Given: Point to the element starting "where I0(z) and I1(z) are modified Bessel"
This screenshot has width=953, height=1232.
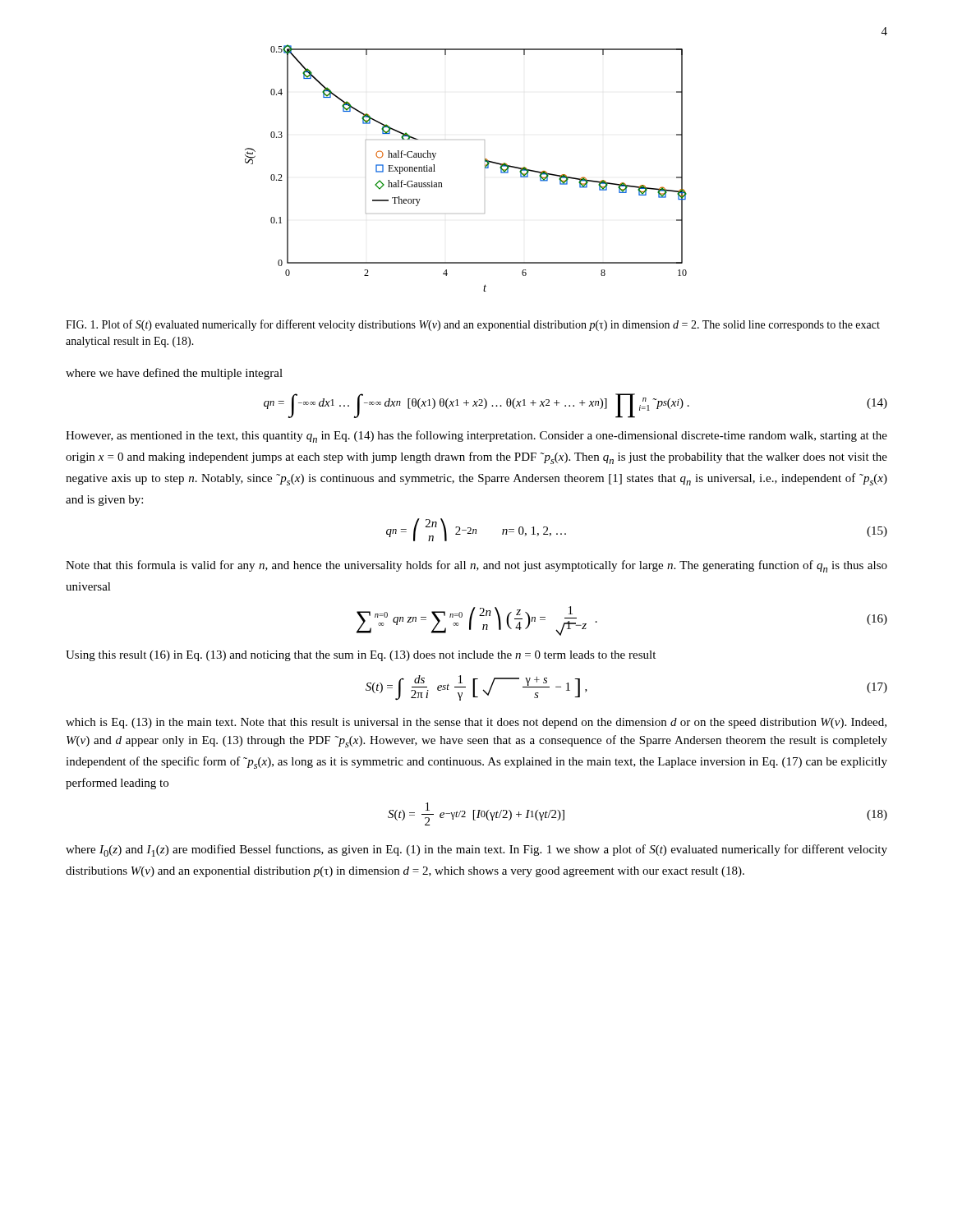Looking at the screenshot, I should tap(476, 860).
